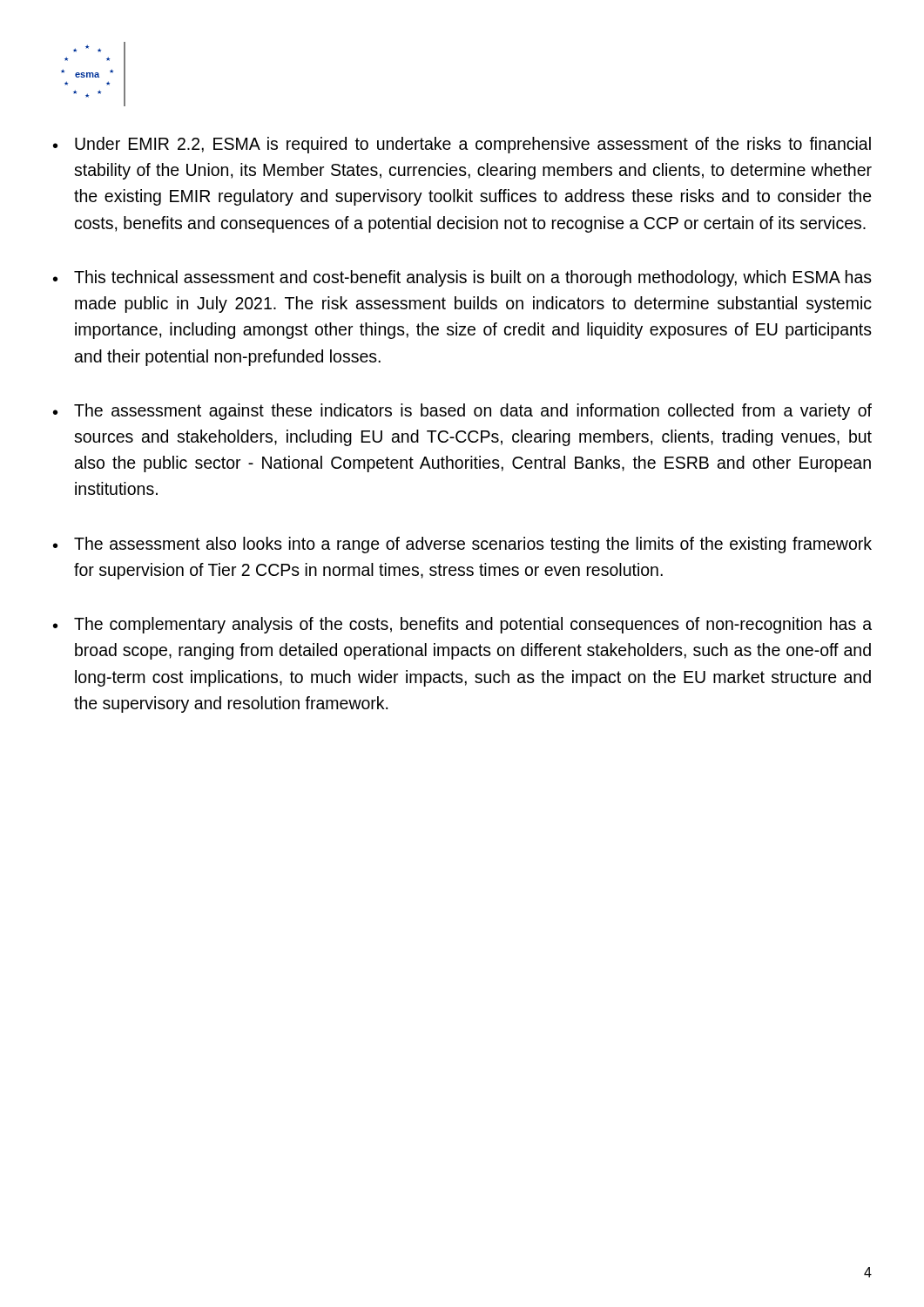Click on the text block starting "• Under EMIR 2.2,"
Viewport: 924px width, 1307px height.
pyautogui.click(x=462, y=183)
